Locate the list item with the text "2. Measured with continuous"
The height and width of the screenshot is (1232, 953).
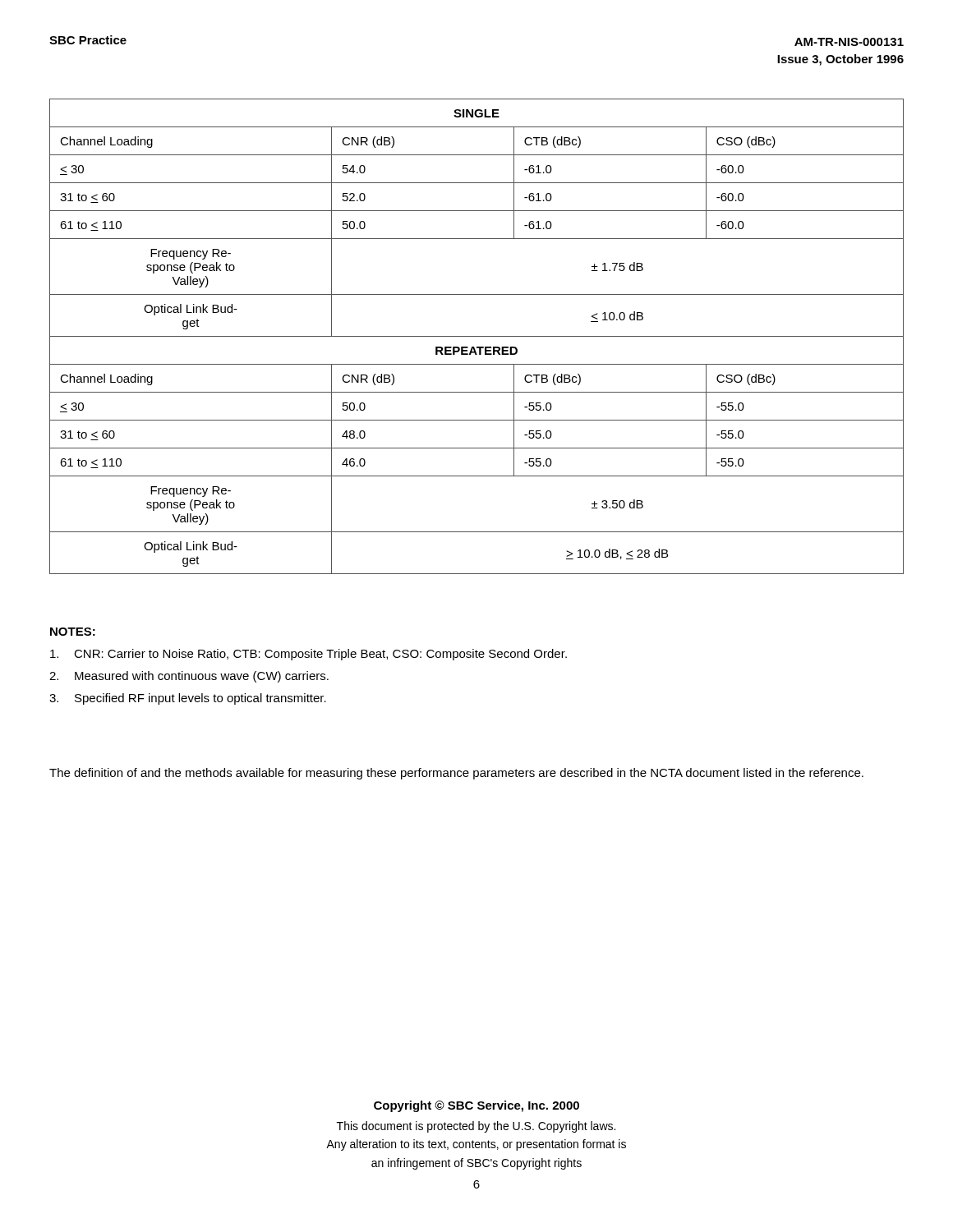tap(189, 677)
